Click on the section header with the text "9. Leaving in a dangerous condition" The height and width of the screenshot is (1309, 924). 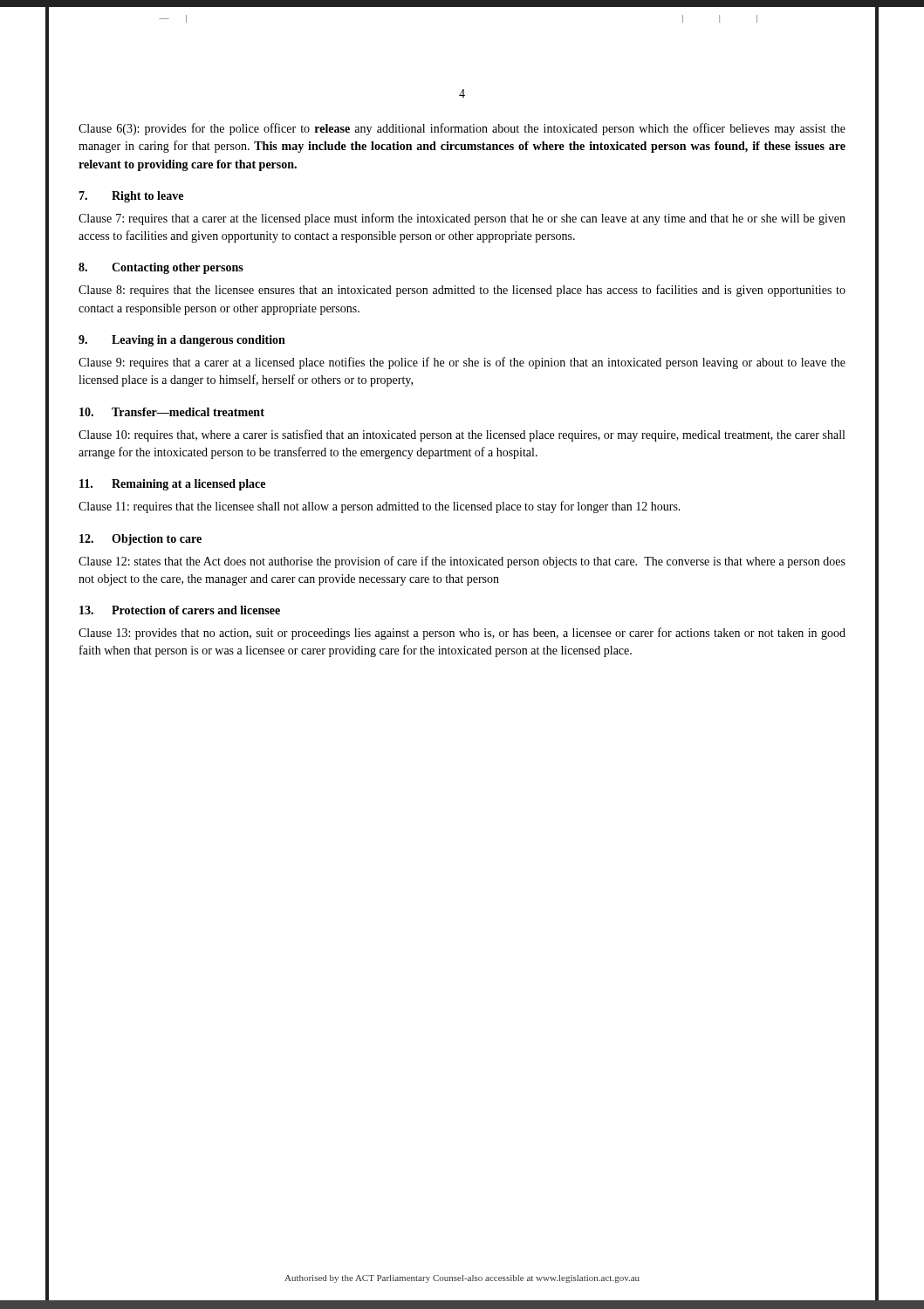(182, 340)
